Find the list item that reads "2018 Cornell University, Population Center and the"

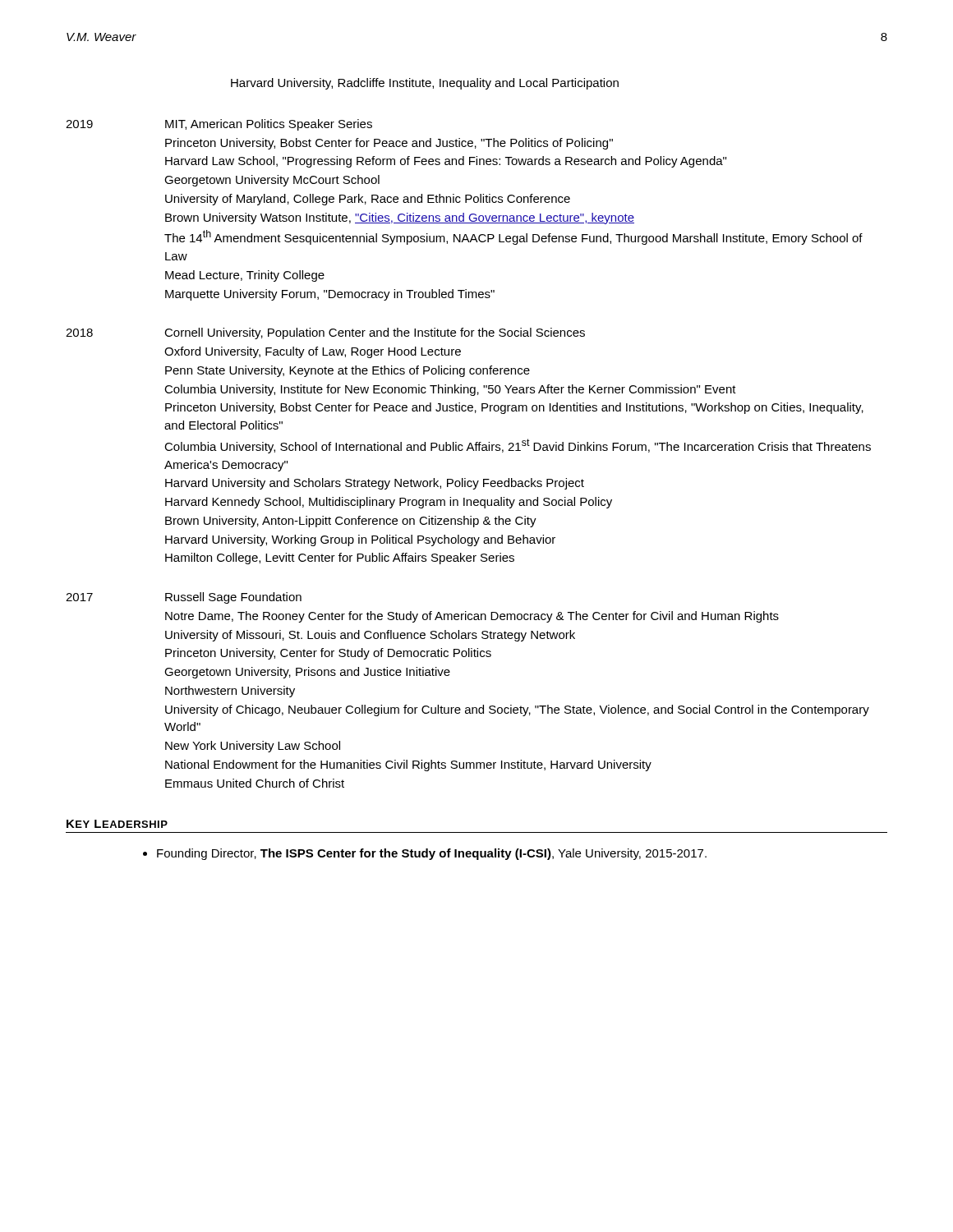[476, 445]
